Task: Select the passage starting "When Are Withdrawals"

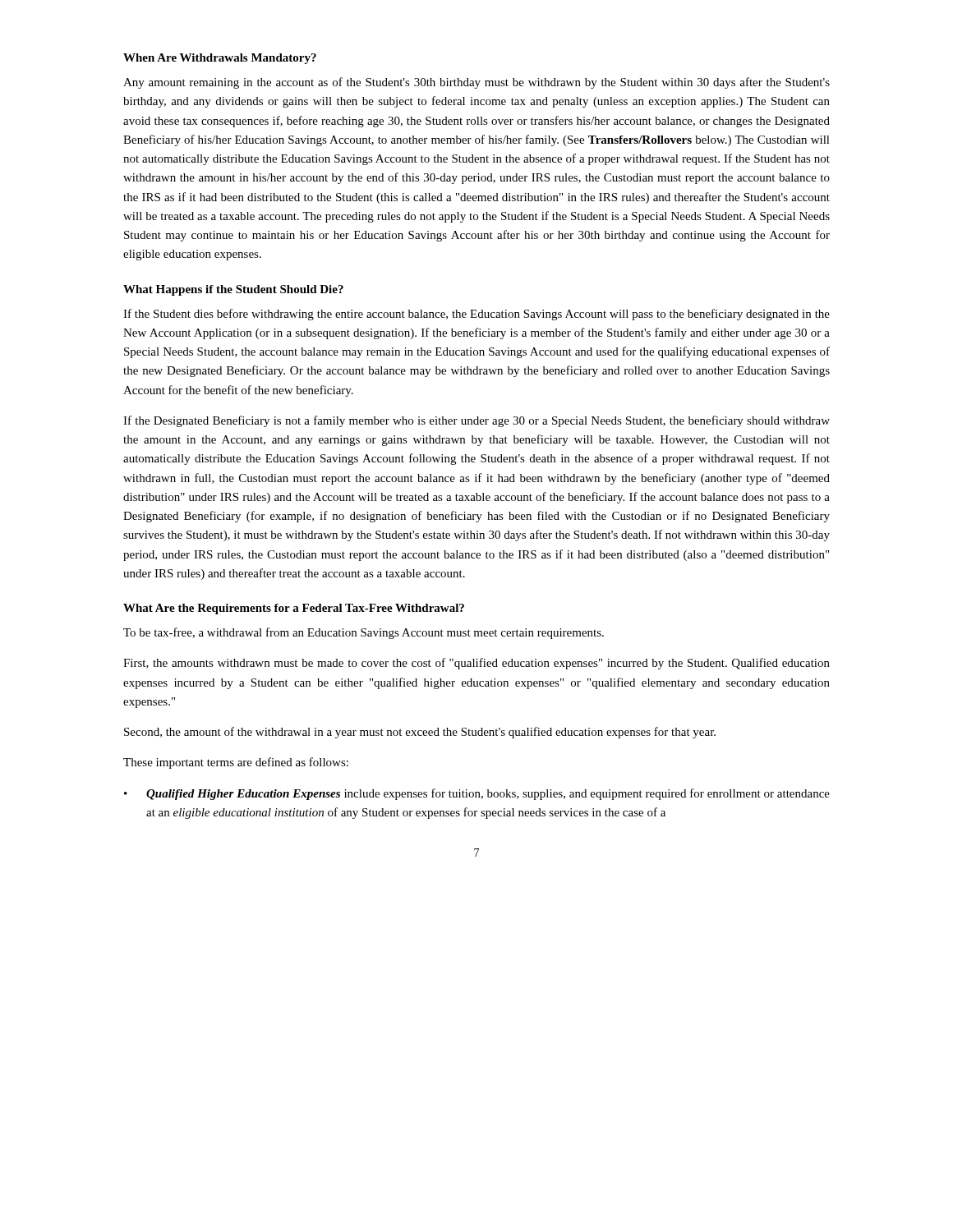Action: click(220, 57)
